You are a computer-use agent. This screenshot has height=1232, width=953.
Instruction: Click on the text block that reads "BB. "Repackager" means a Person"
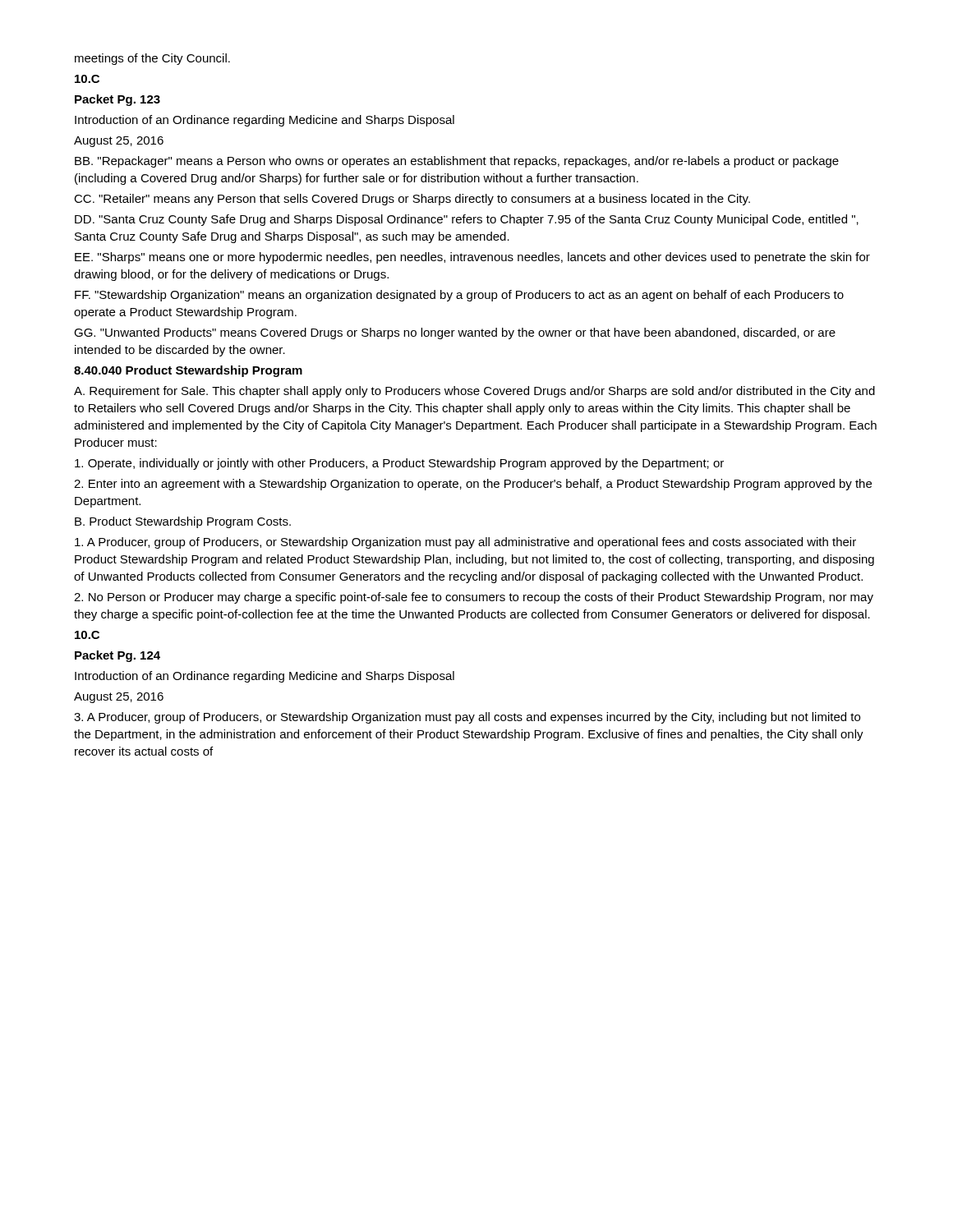[x=456, y=169]
